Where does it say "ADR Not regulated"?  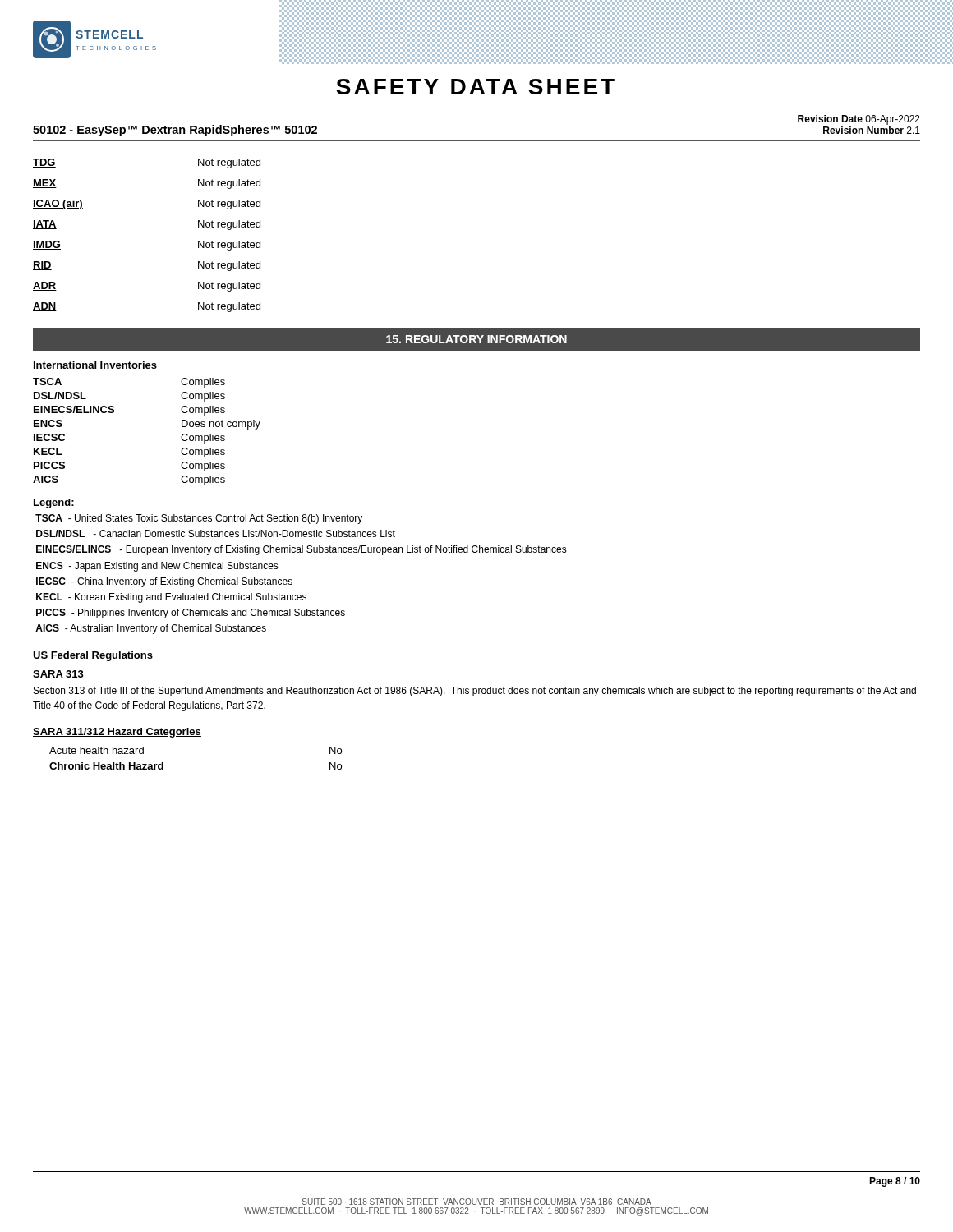pos(45,288)
